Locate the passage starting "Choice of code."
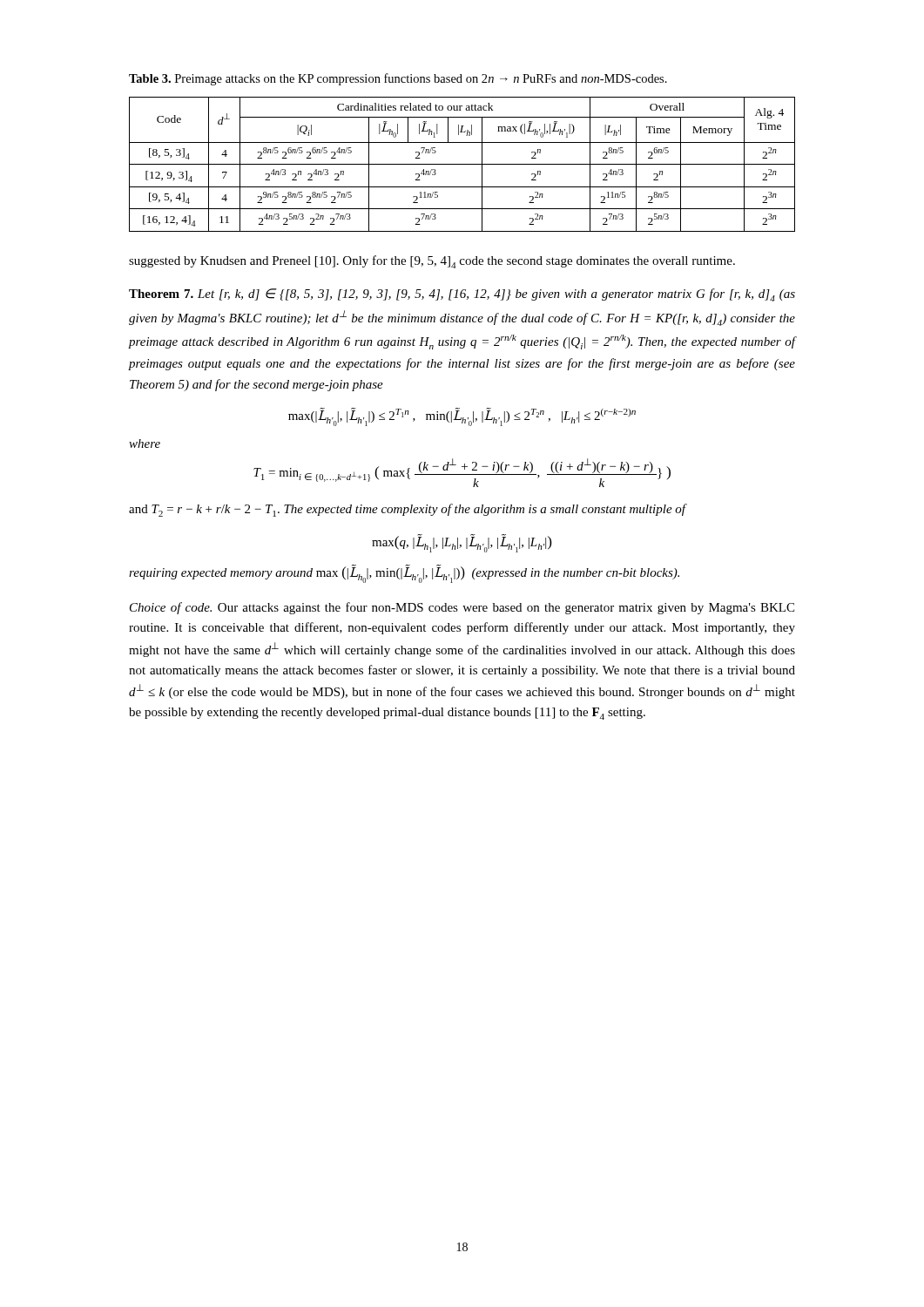 coord(462,661)
